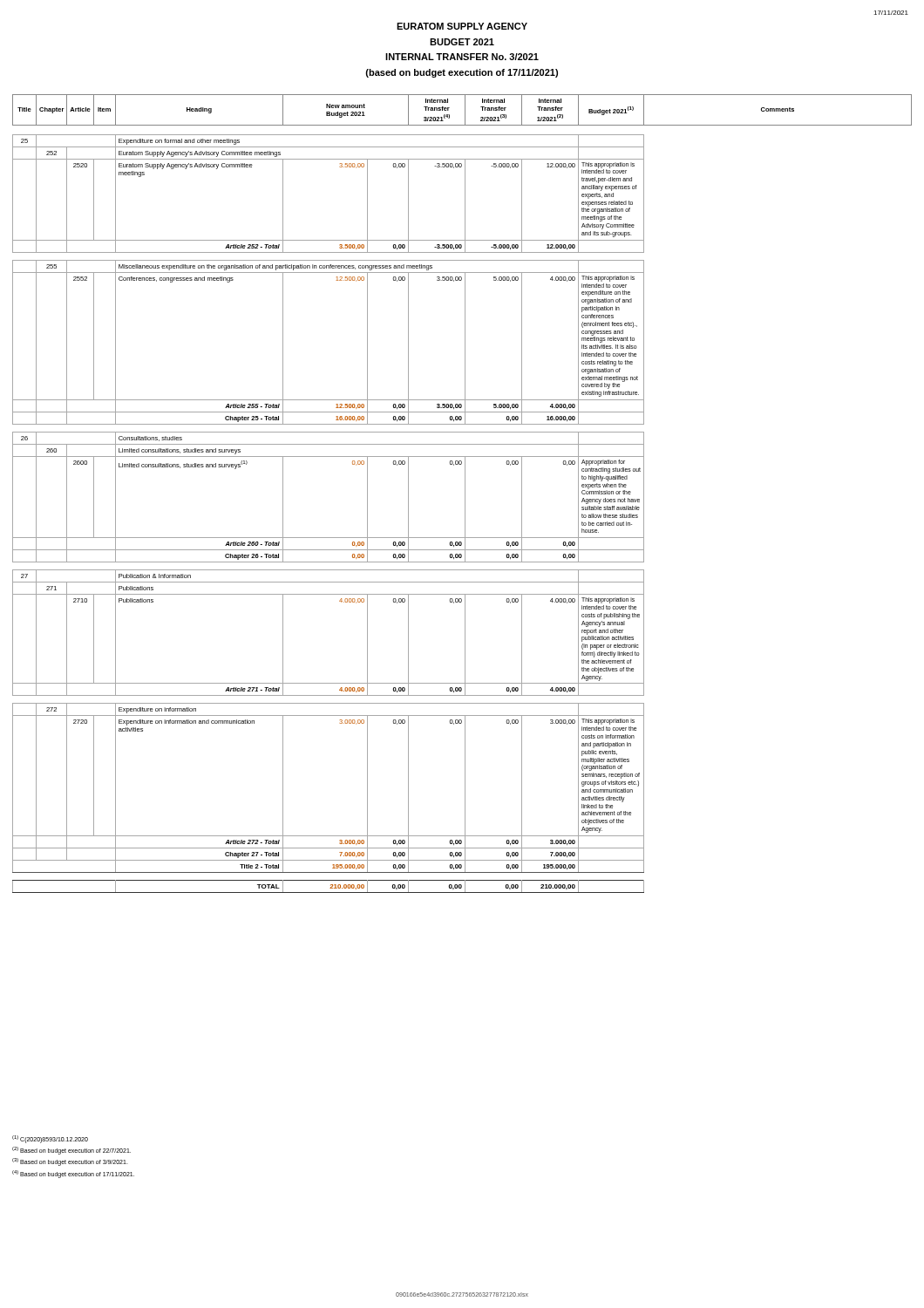The width and height of the screenshot is (924, 1308).
Task: Click on the title with the text "EURATOM SUPPLY AGENCY"
Action: pyautogui.click(x=462, y=50)
